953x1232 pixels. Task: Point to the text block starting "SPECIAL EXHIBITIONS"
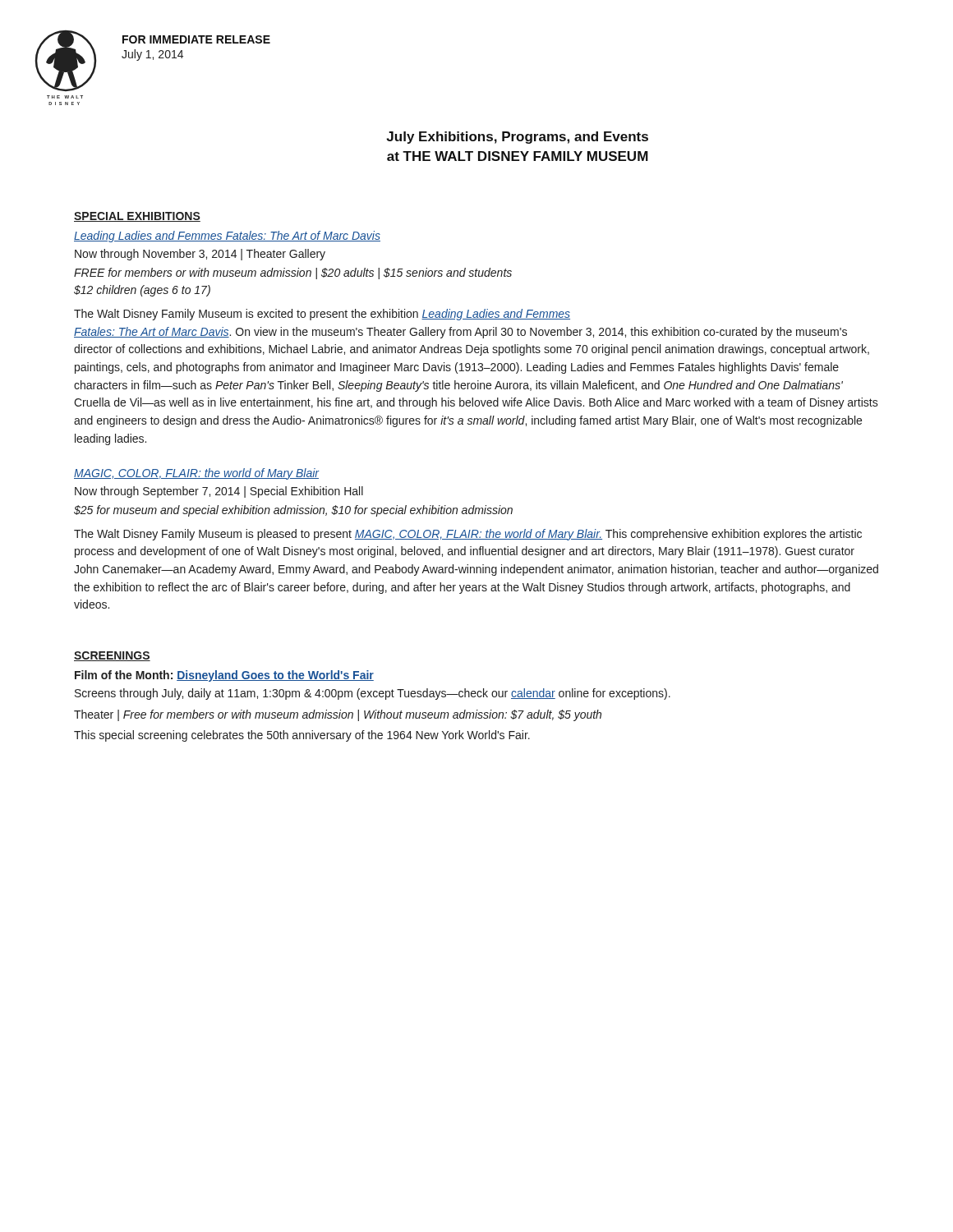click(137, 216)
